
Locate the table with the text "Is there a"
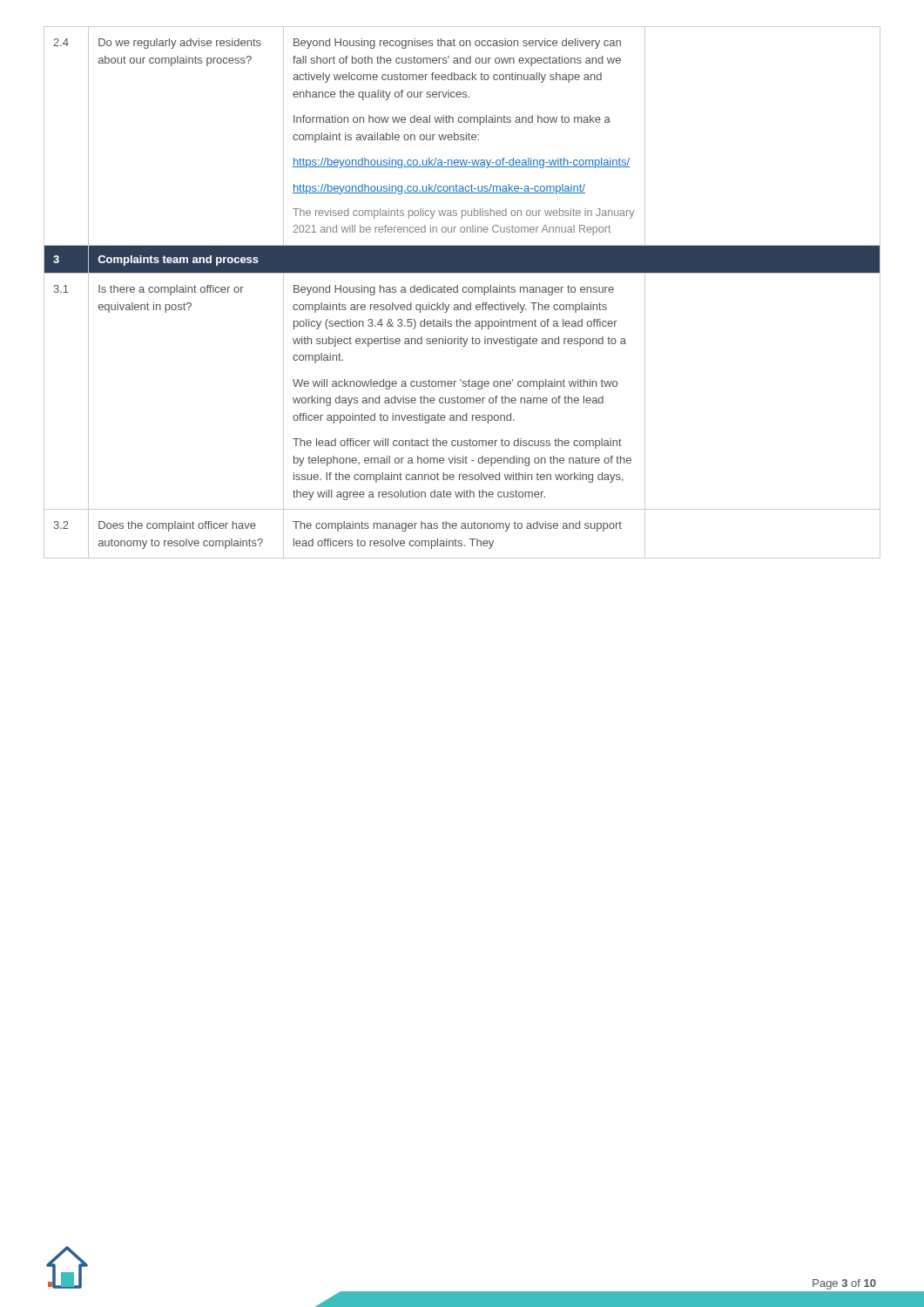462,292
